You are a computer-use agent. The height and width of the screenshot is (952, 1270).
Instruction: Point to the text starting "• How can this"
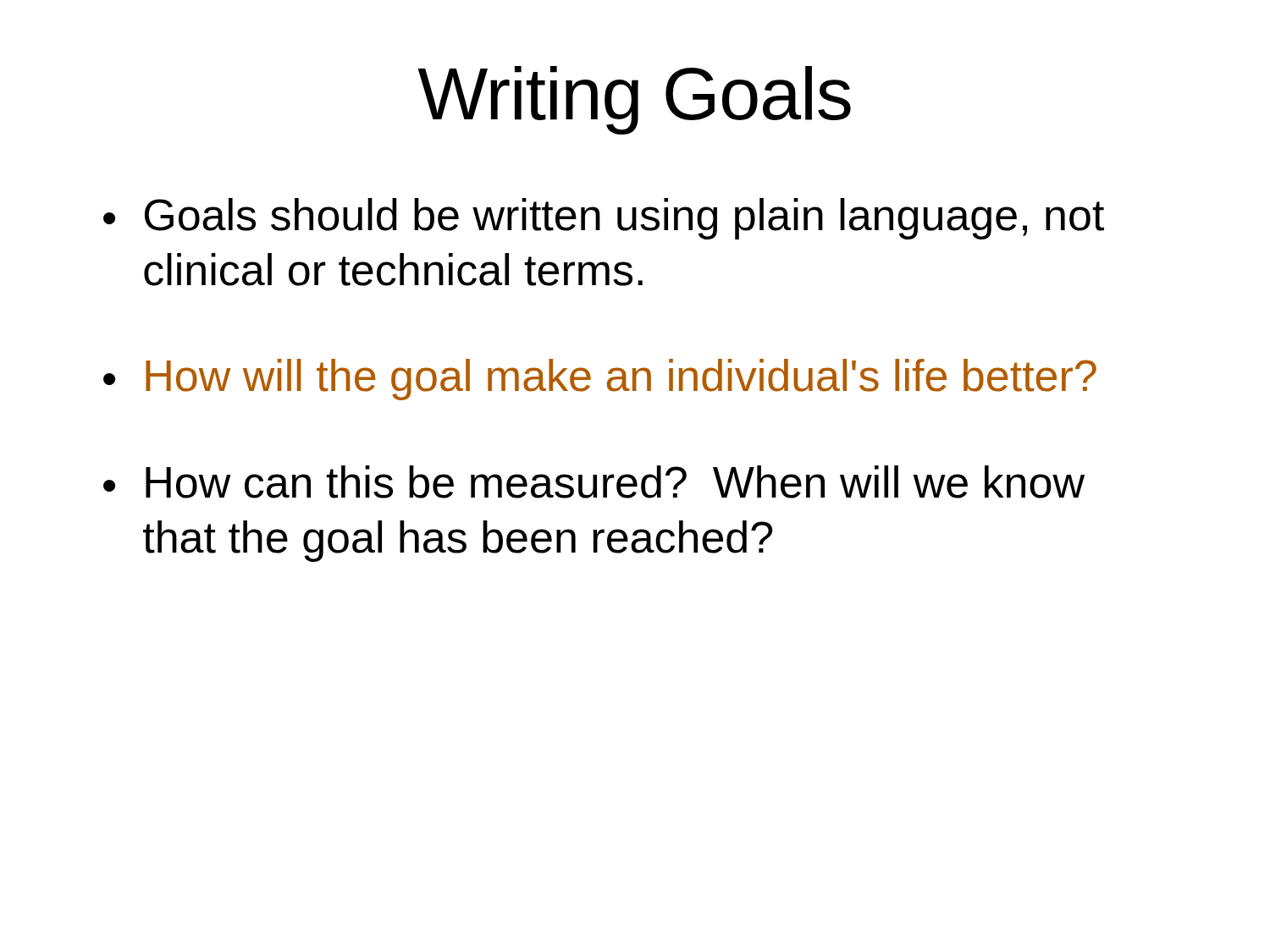pos(635,511)
